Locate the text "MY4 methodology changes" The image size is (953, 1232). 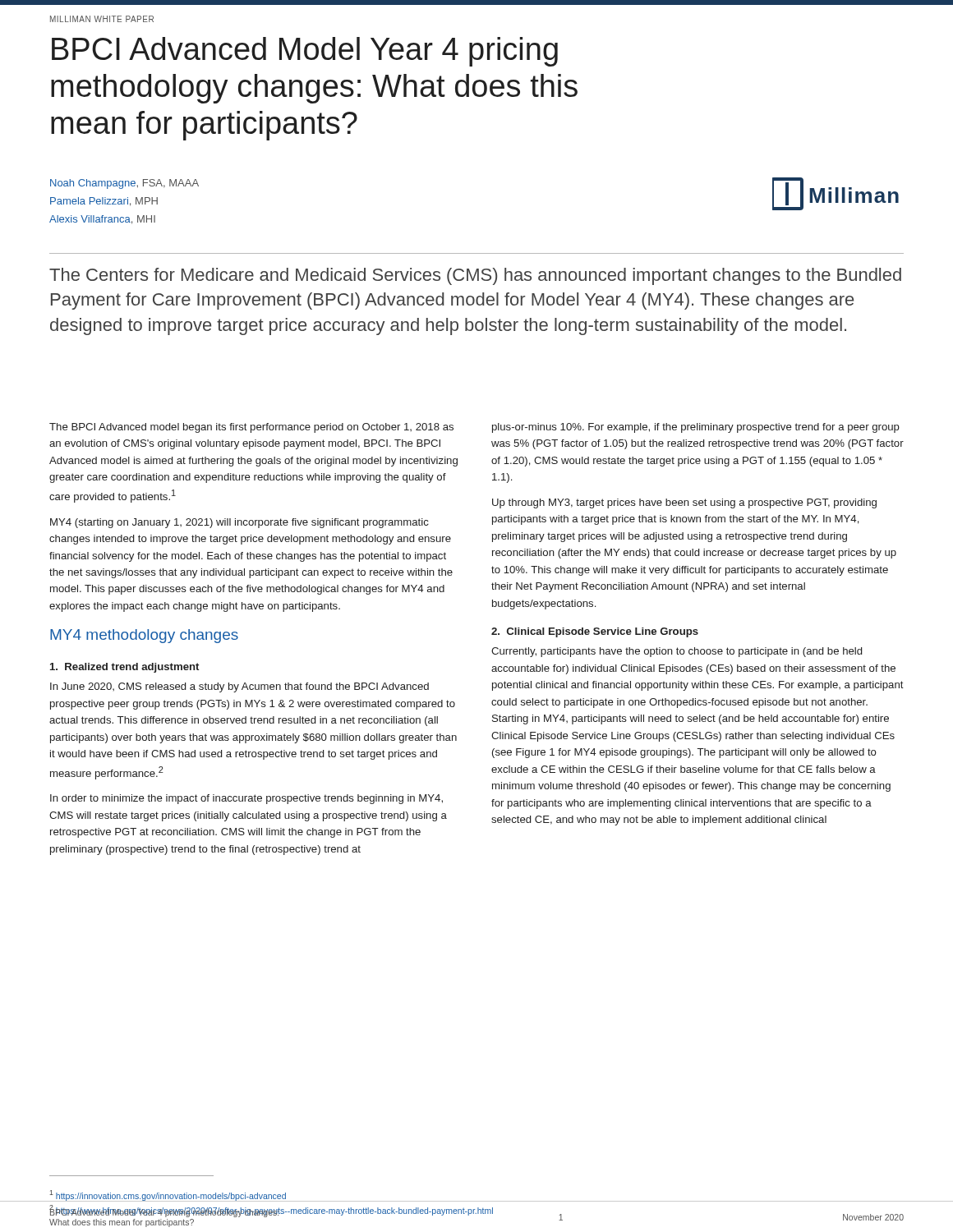[144, 635]
